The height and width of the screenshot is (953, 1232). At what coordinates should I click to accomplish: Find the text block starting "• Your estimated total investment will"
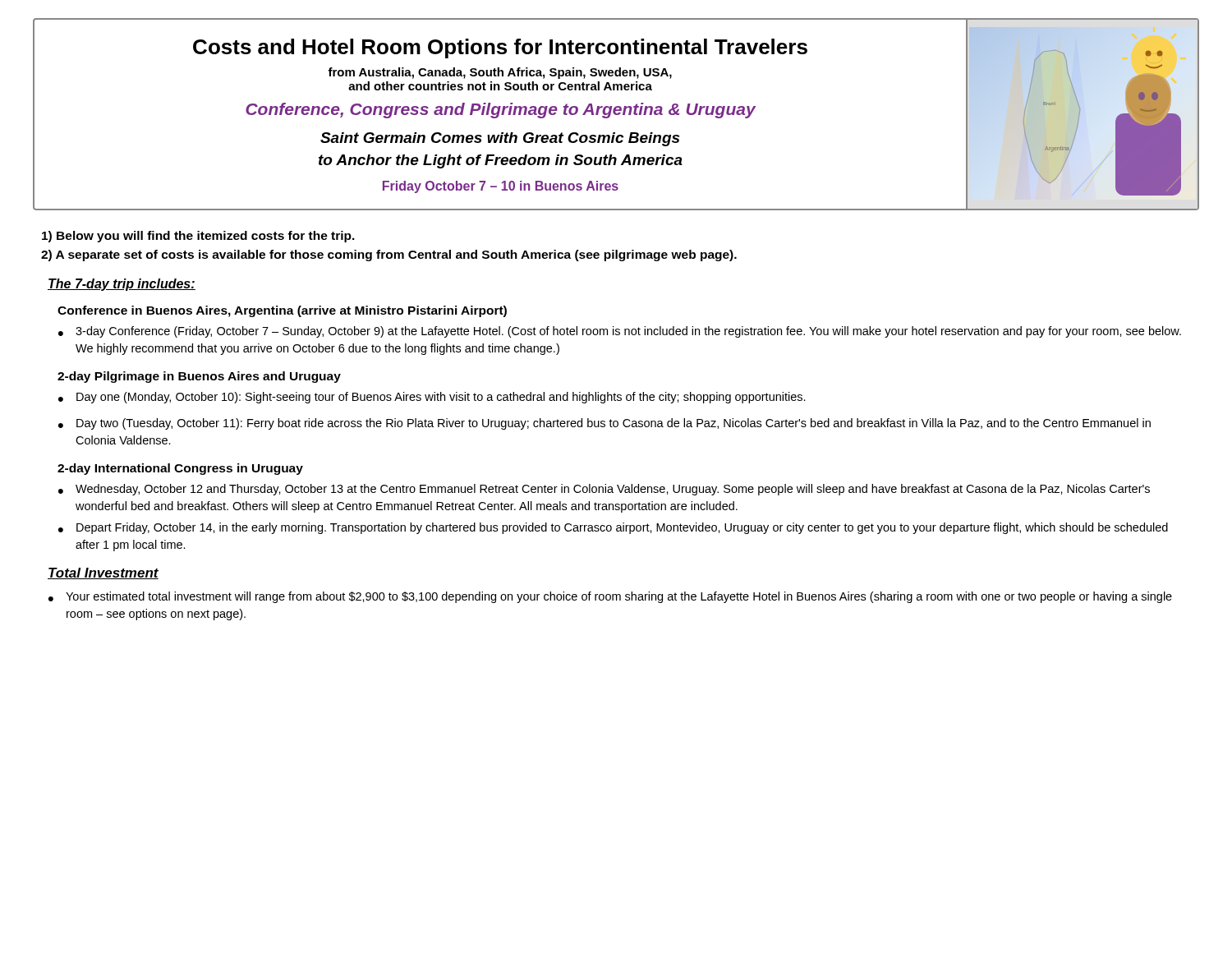[x=619, y=605]
